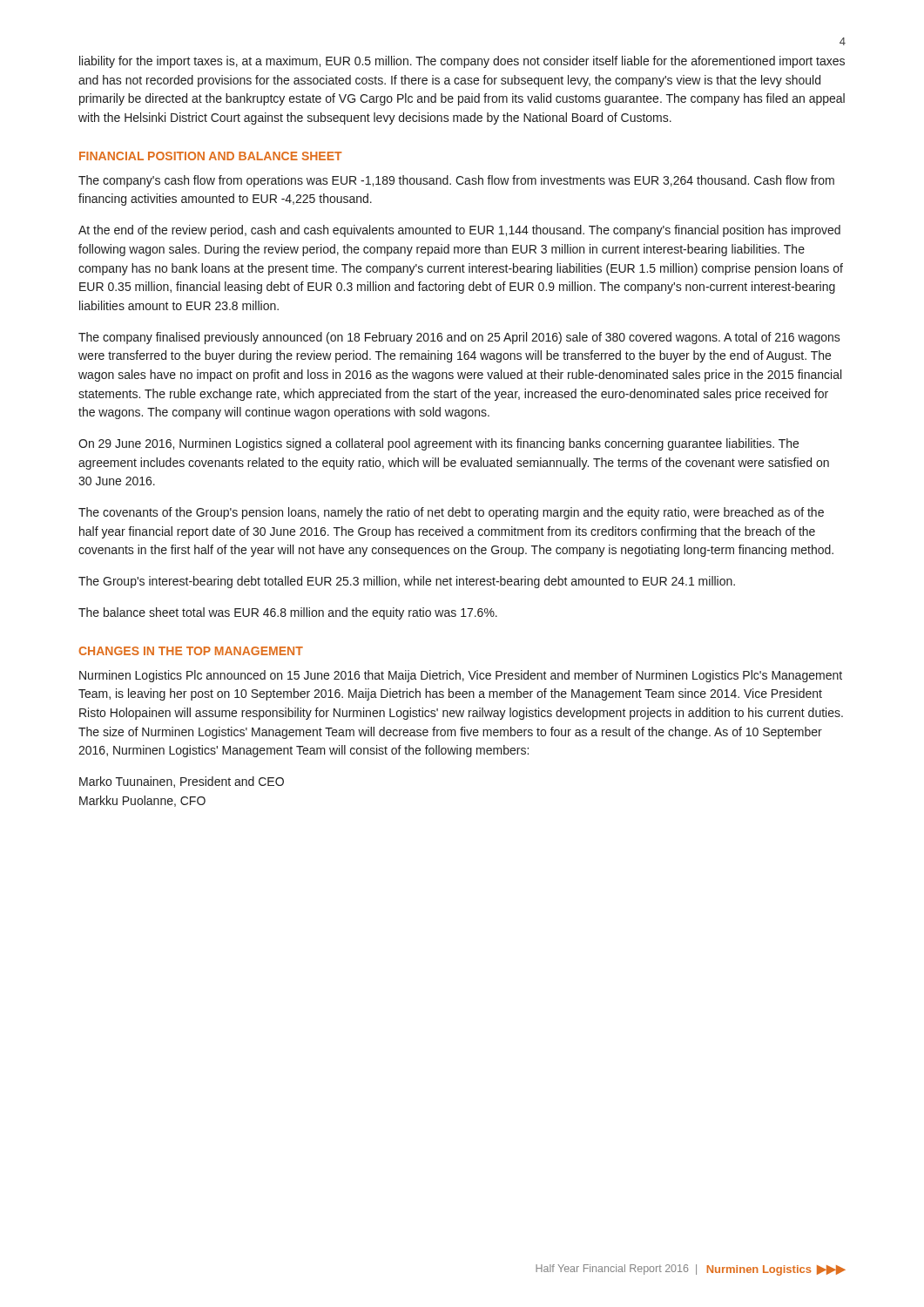This screenshot has width=924, height=1307.
Task: Select the text block starting "At the end of the review period,"
Action: (x=461, y=268)
